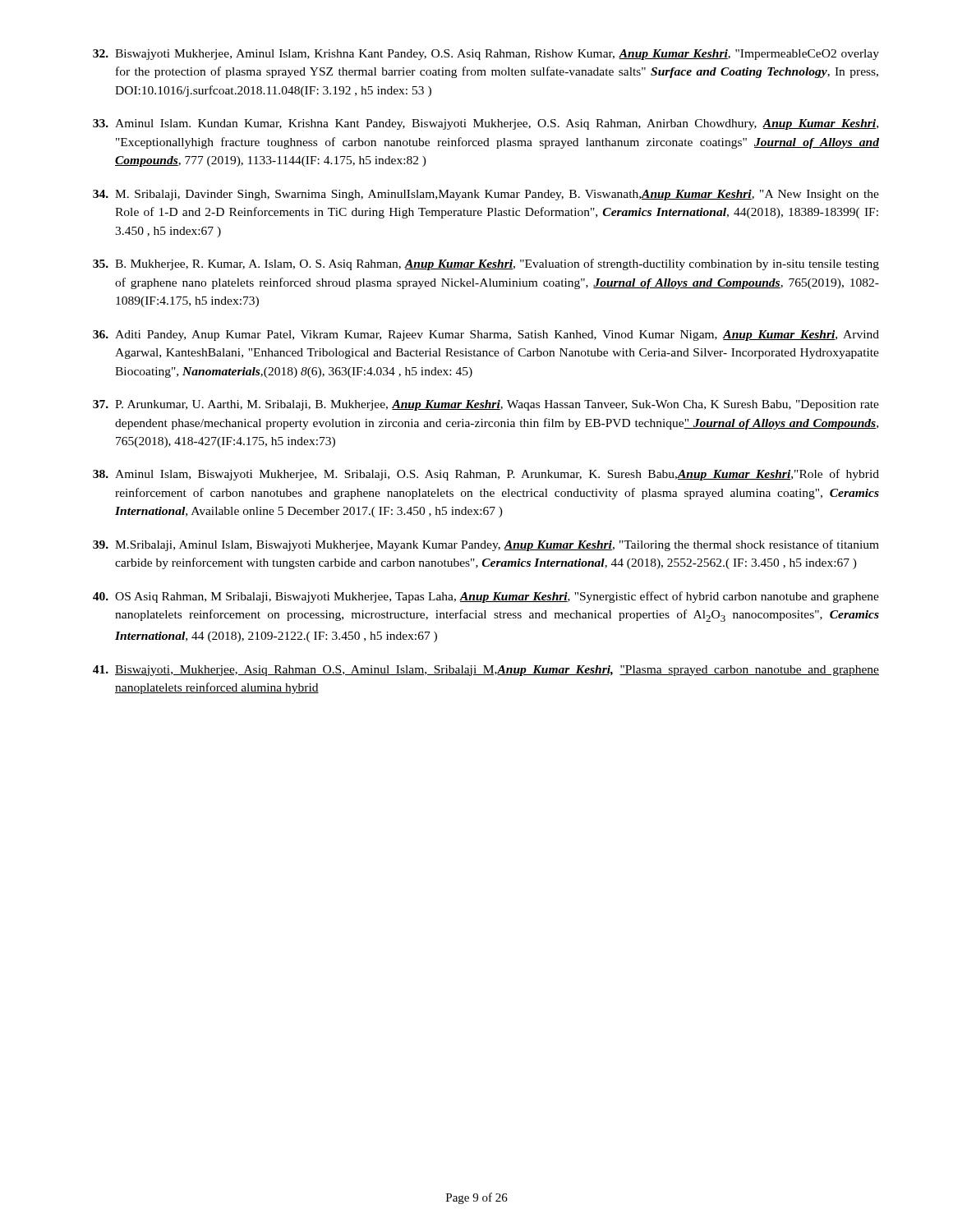Where is the passage that starts "36. Aditi Pandey, Anup Kumar Patel,"?
953x1232 pixels.
pos(476,353)
